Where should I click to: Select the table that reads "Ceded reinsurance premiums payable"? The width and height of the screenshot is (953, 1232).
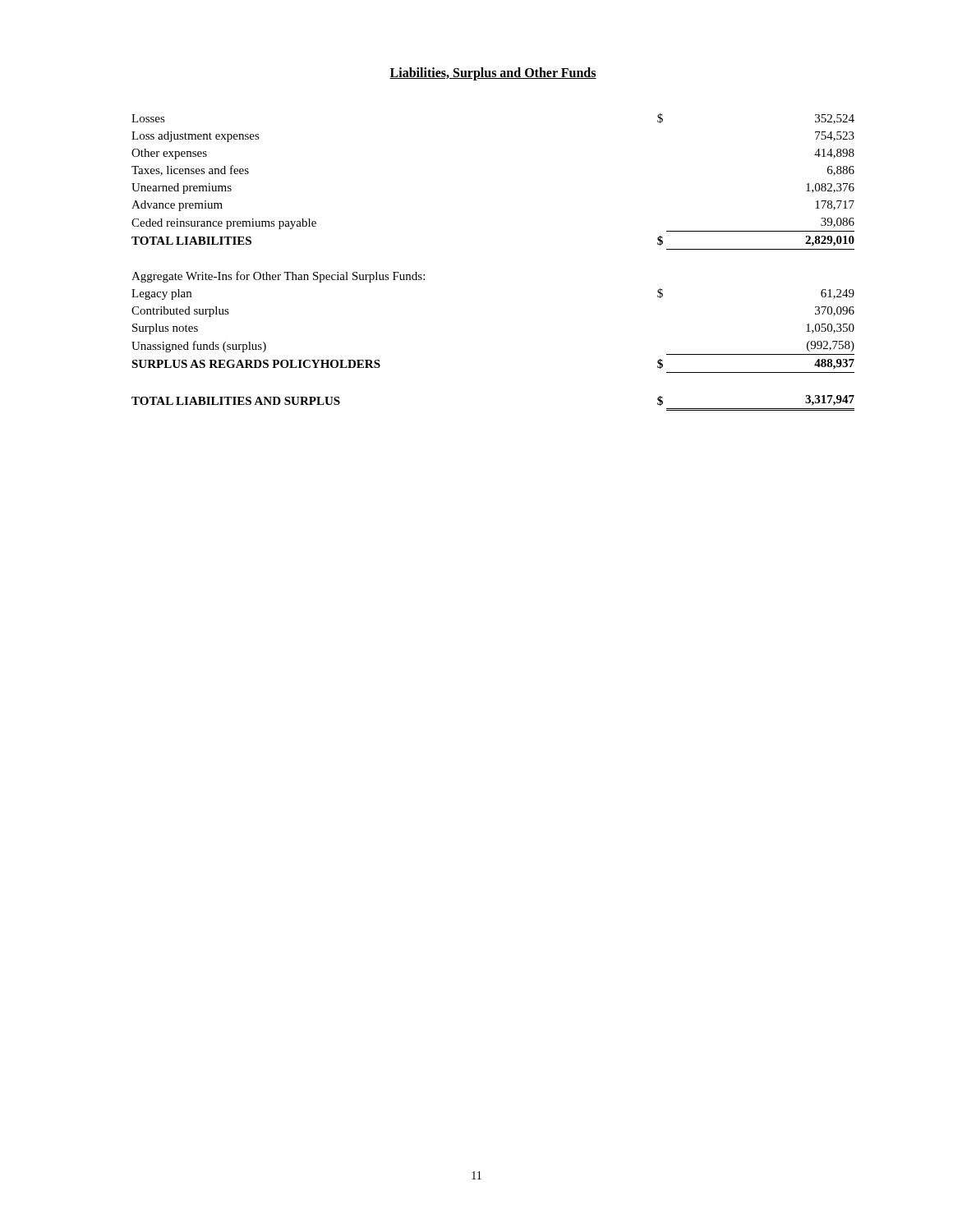coord(493,260)
